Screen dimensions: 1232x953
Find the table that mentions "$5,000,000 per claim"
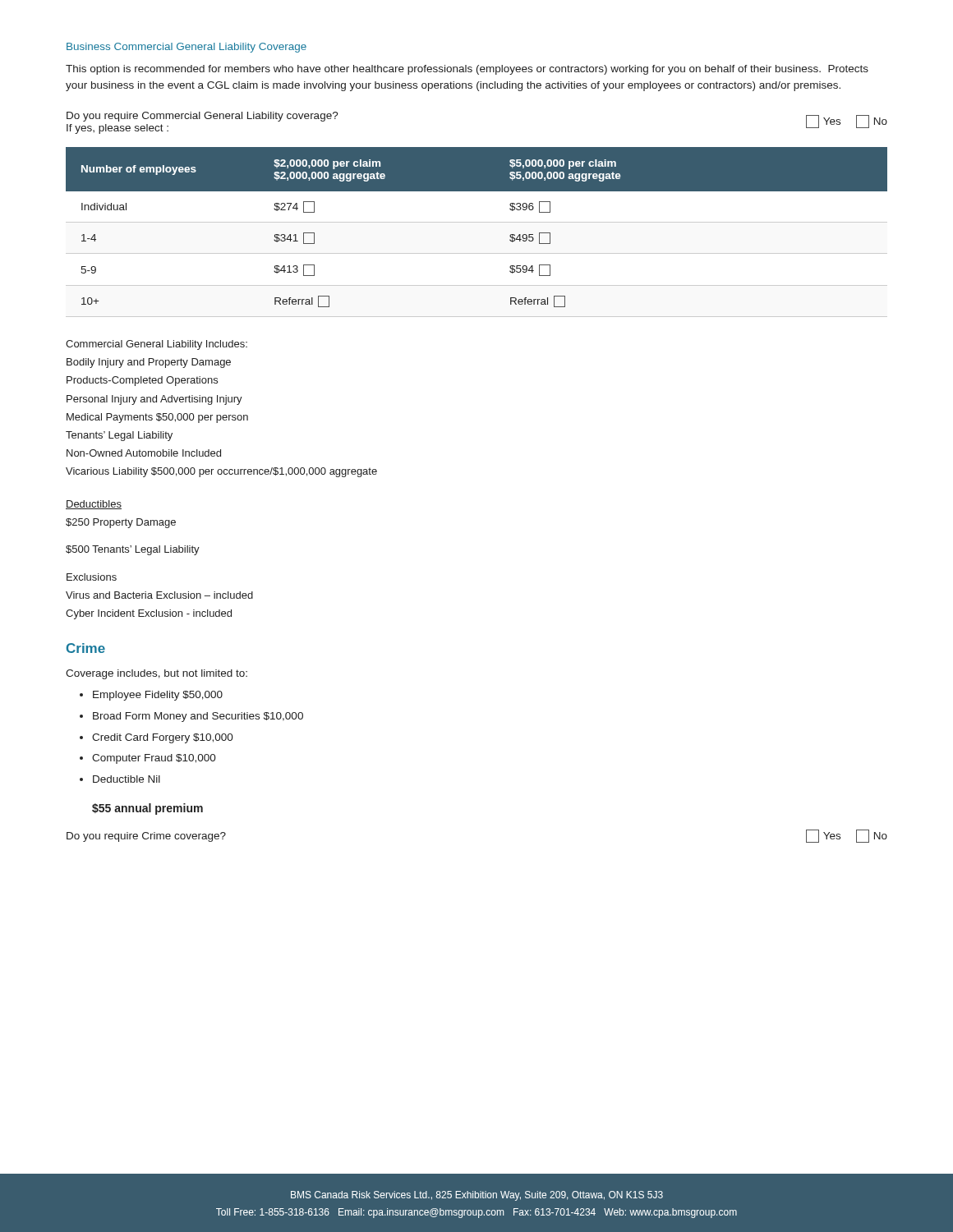coord(476,232)
